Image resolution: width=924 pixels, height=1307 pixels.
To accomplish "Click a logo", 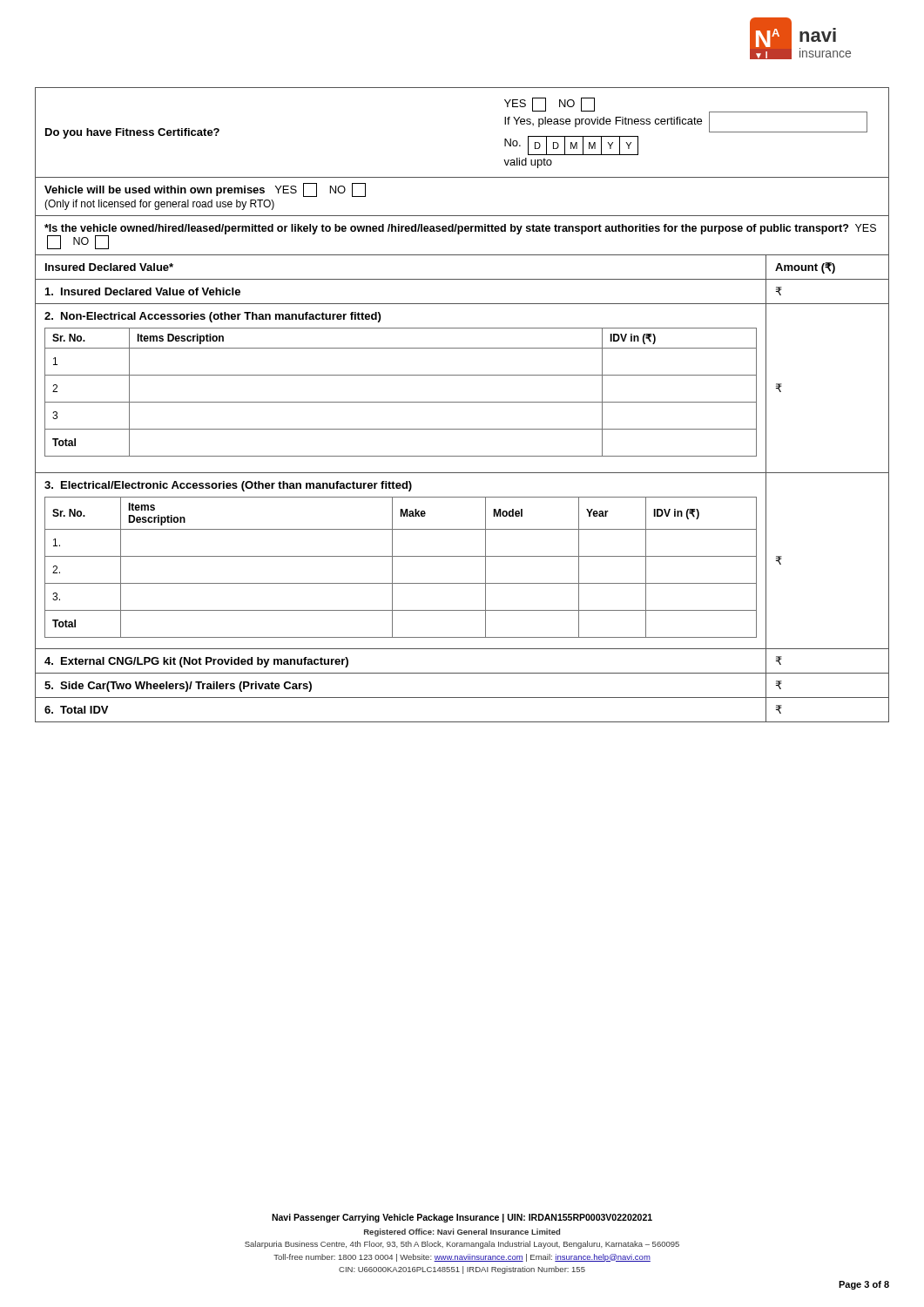I will (819, 43).
